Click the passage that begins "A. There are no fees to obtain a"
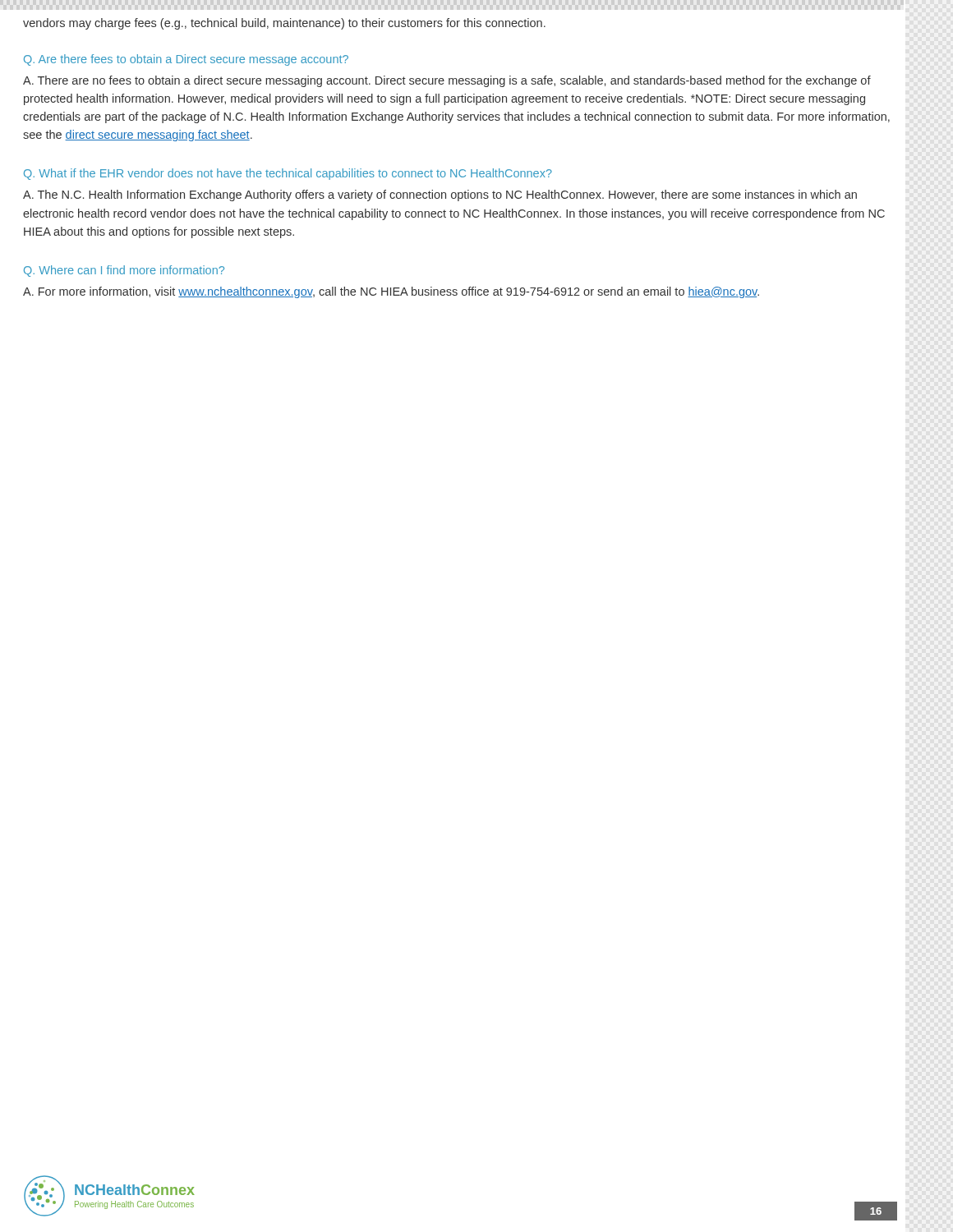This screenshot has height=1232, width=953. (457, 108)
